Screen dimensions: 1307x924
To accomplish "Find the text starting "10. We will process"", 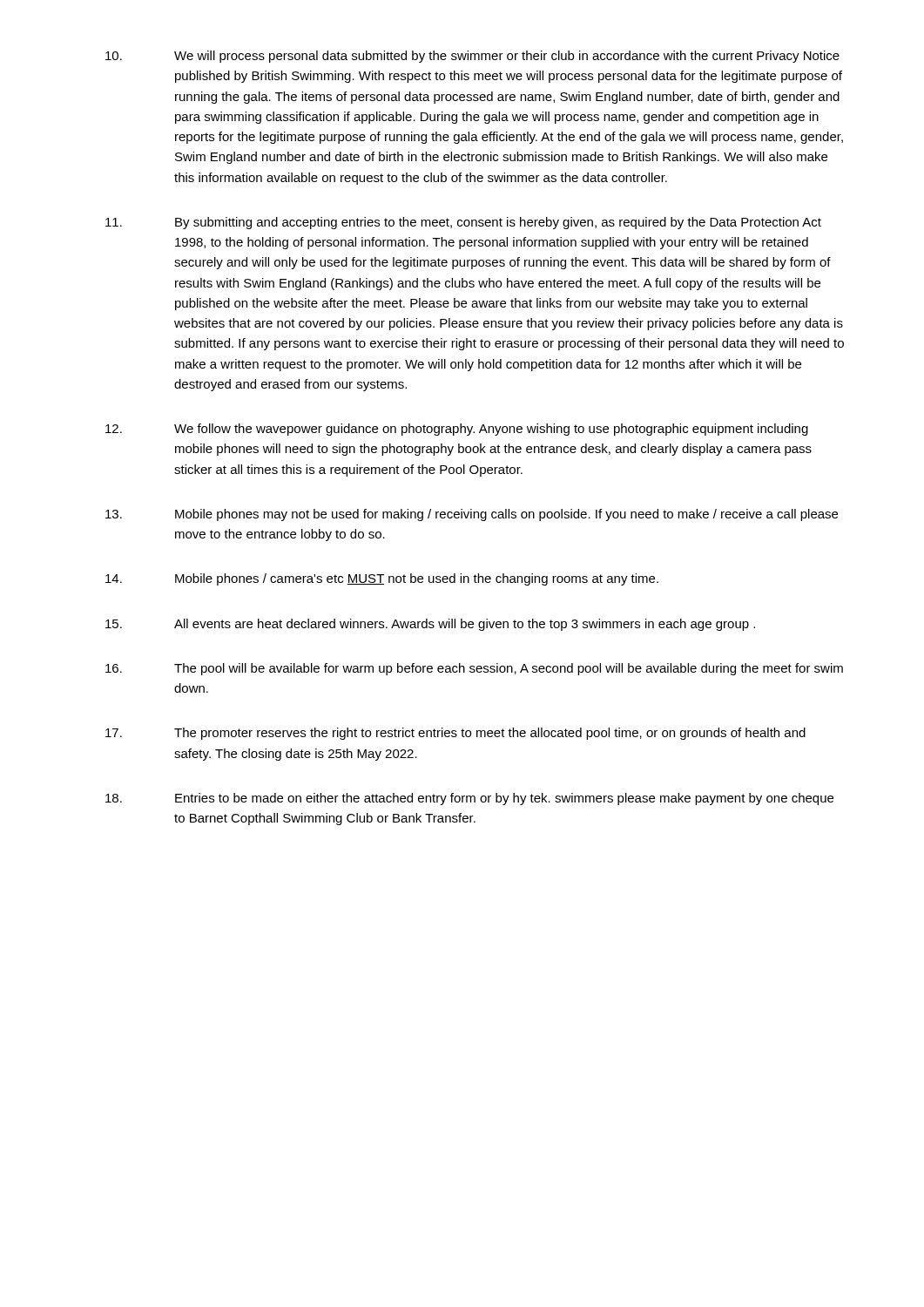I will pyautogui.click(x=475, y=116).
